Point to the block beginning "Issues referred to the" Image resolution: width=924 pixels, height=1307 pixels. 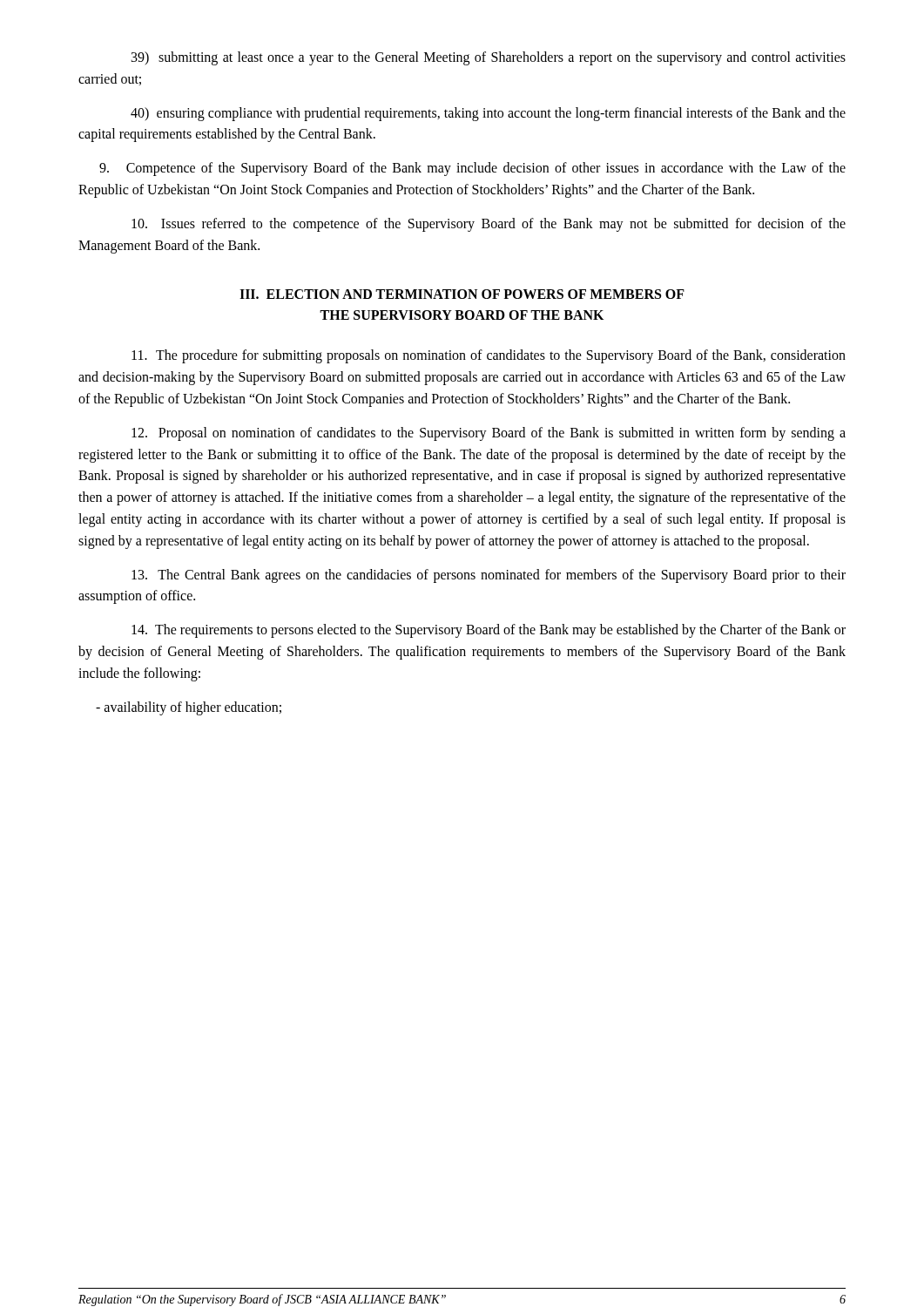[462, 235]
